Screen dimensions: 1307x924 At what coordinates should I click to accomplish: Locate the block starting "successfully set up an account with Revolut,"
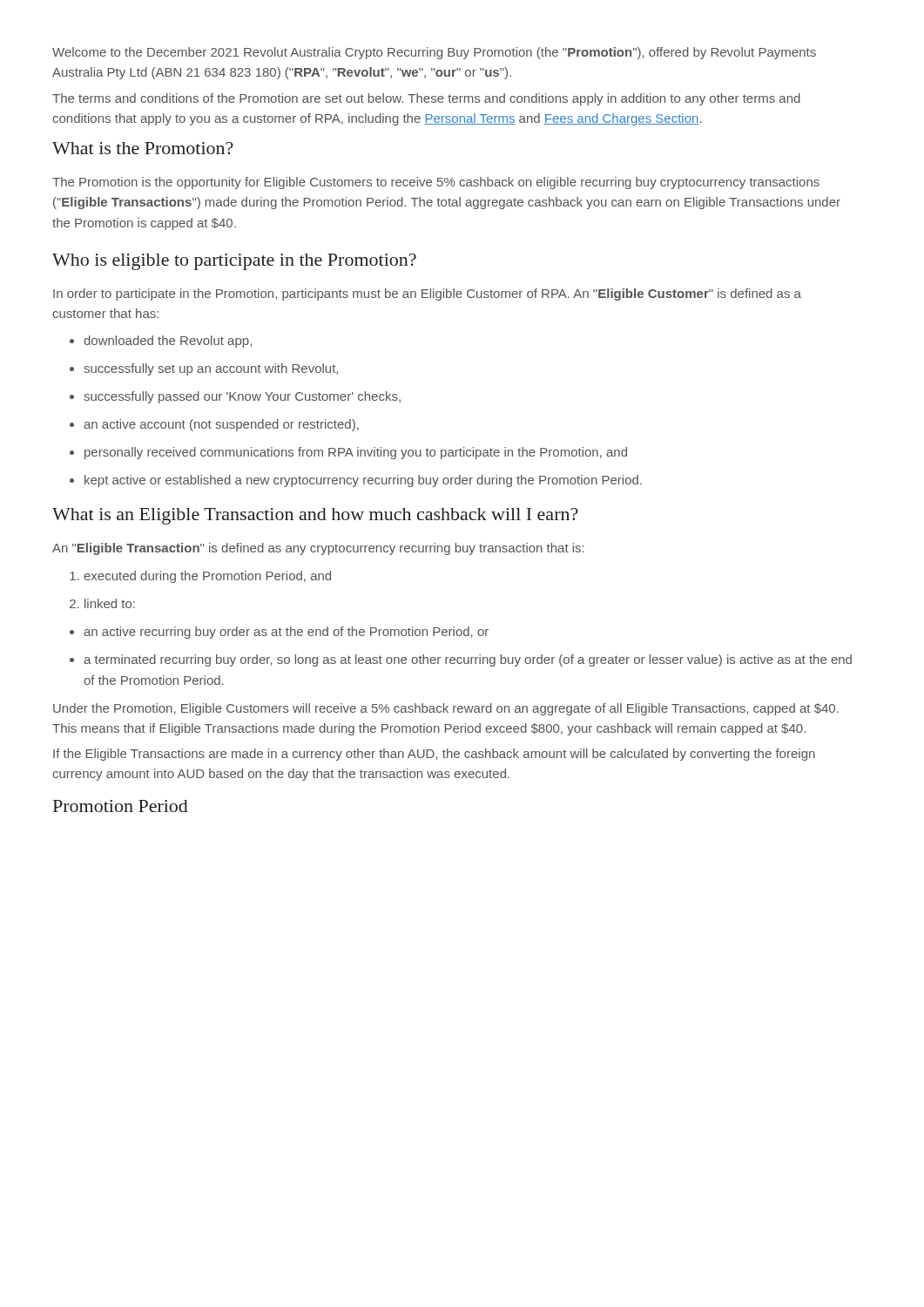coord(204,369)
